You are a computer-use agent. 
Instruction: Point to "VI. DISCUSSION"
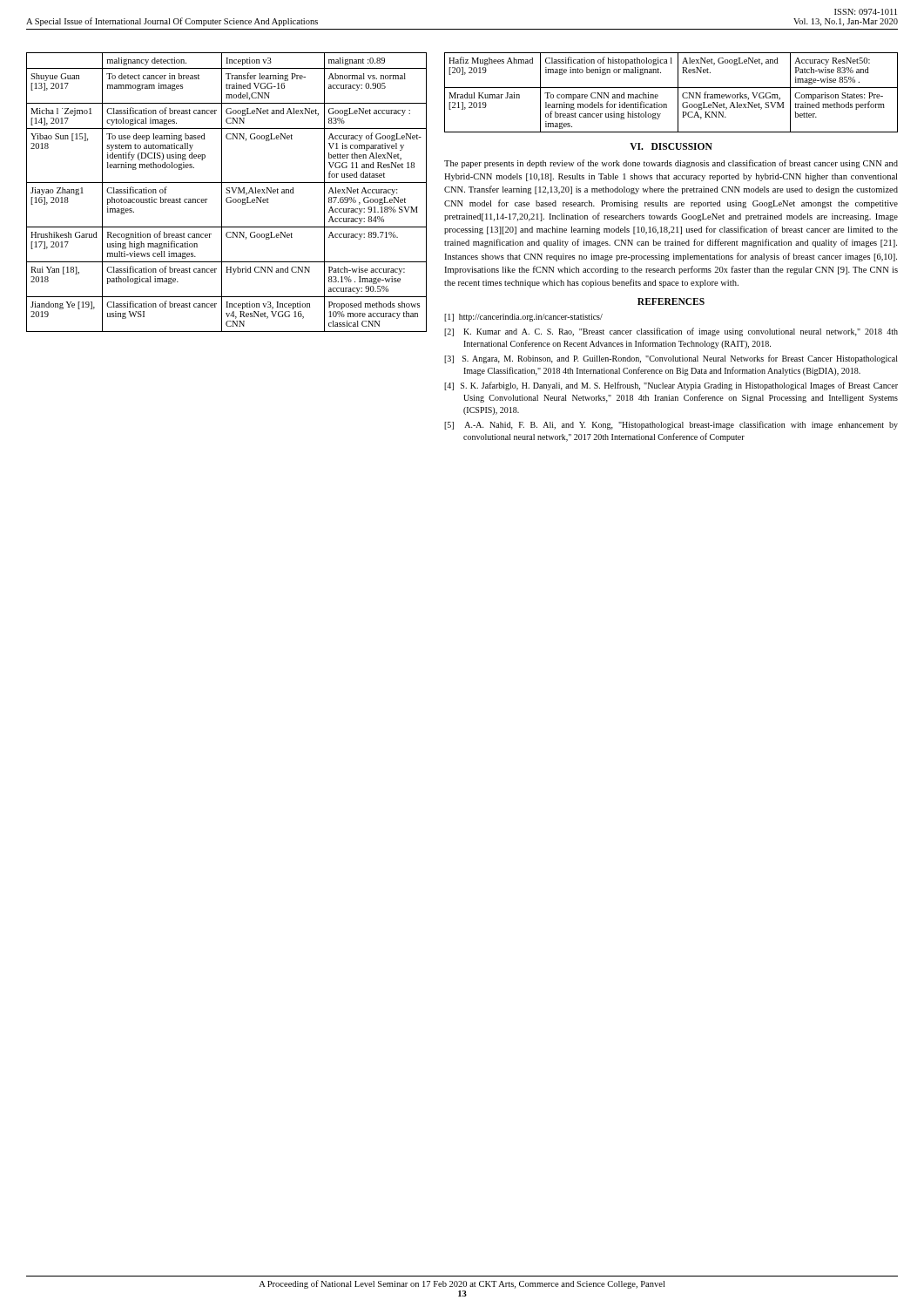click(671, 146)
